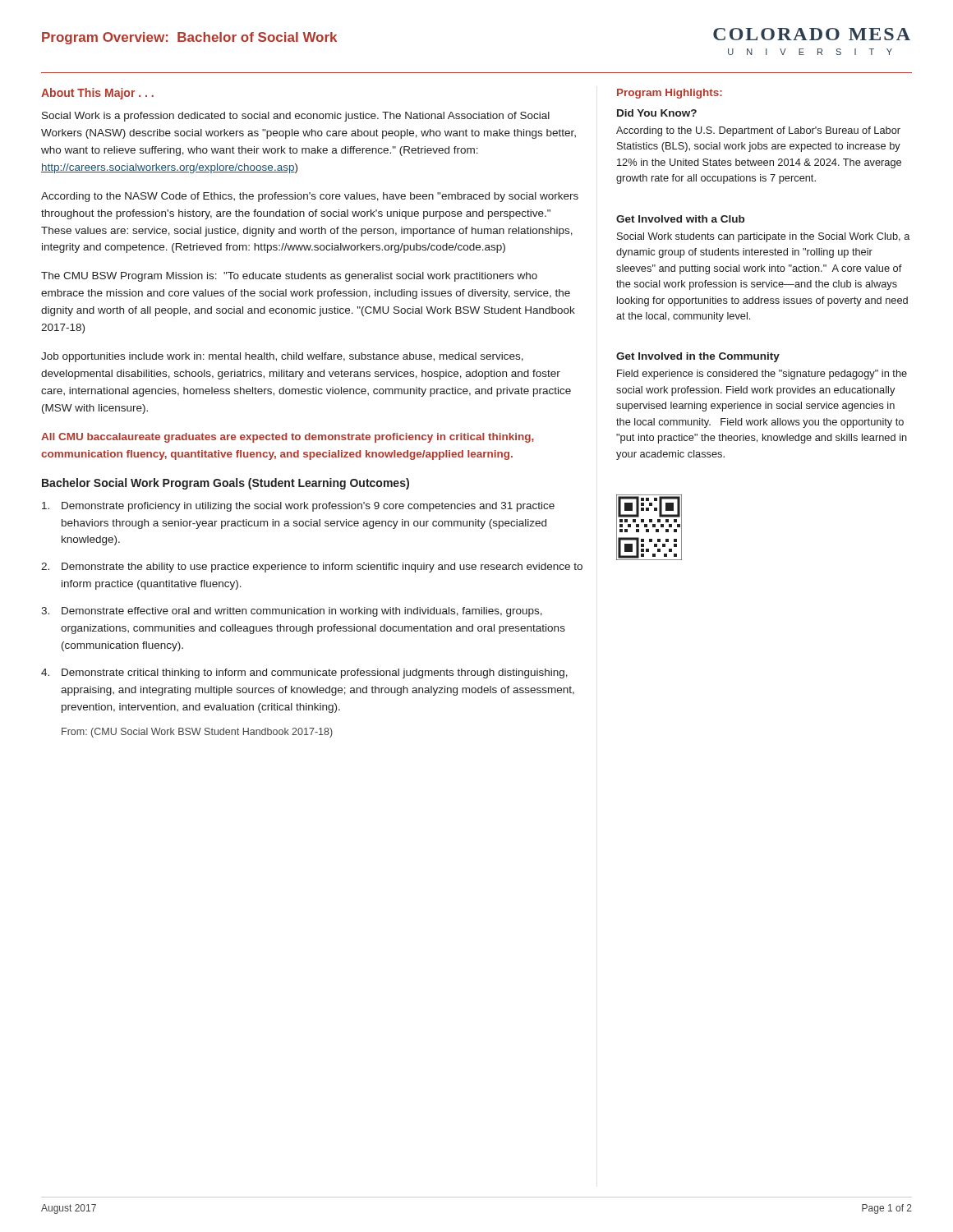The width and height of the screenshot is (953, 1232).
Task: Locate the text block starting "Job opportunities include work in: mental"
Action: 306,382
